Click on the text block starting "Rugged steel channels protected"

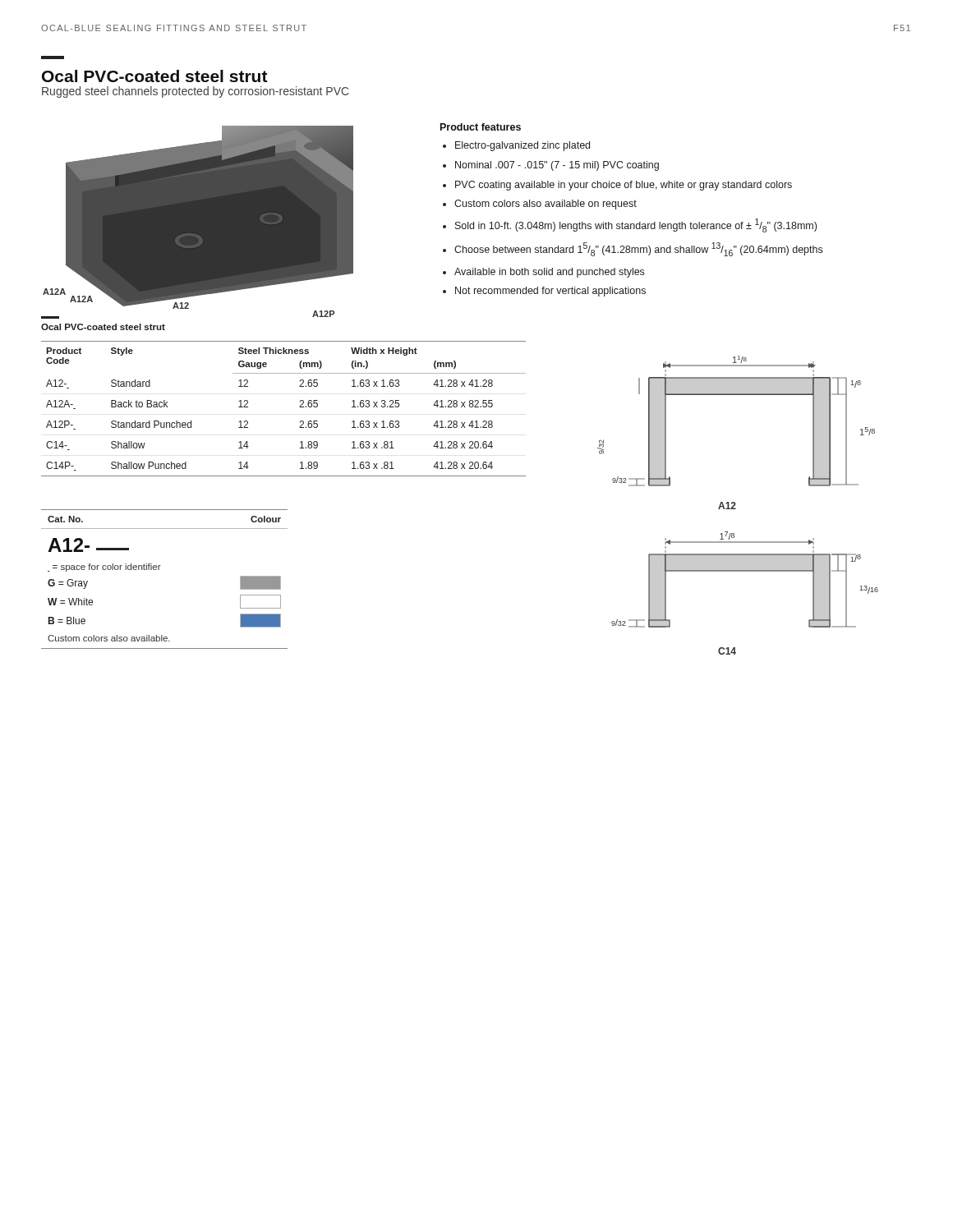point(195,91)
